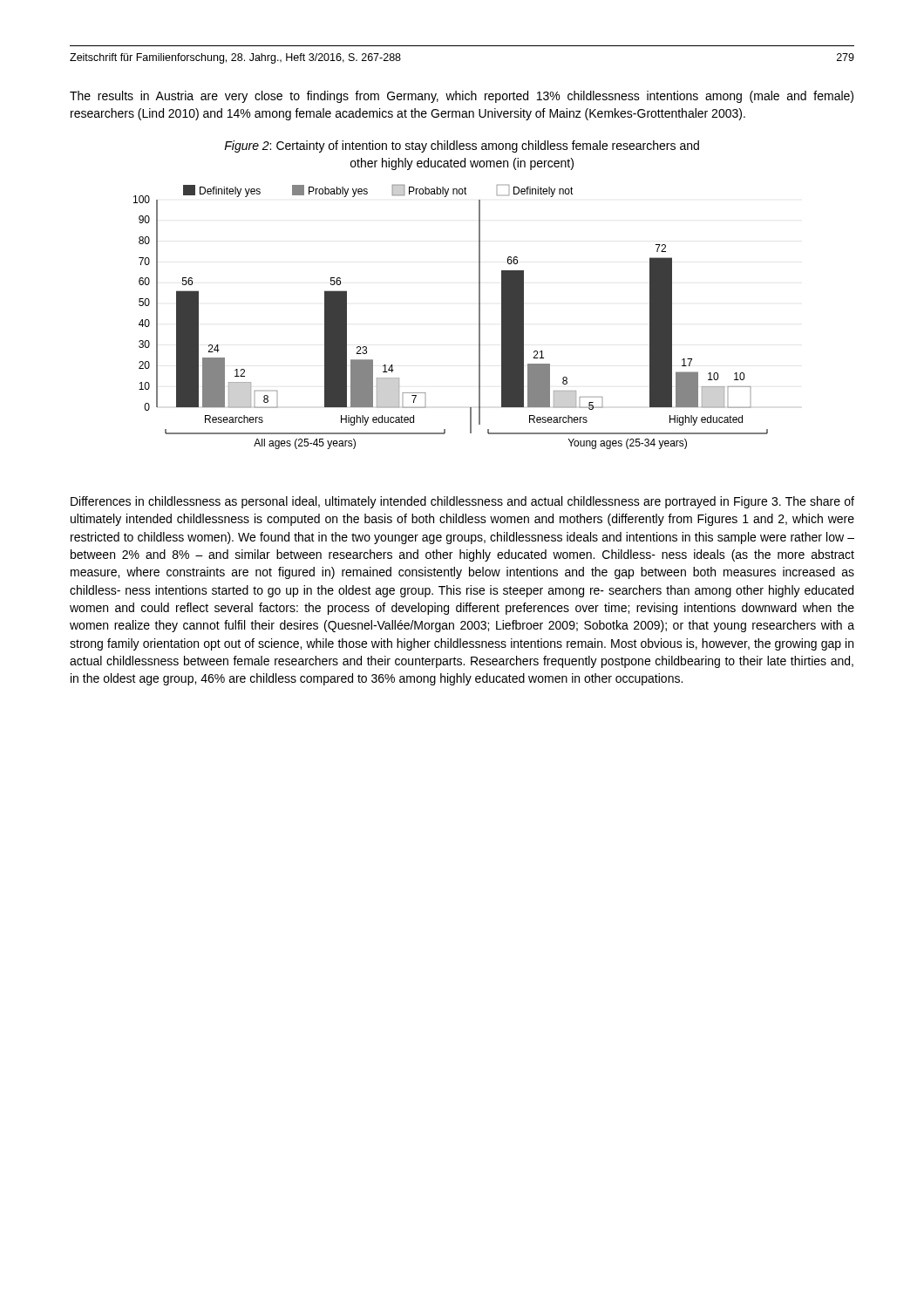Find the passage starting "Figure 2: Certainty"
The image size is (924, 1308).
462,154
